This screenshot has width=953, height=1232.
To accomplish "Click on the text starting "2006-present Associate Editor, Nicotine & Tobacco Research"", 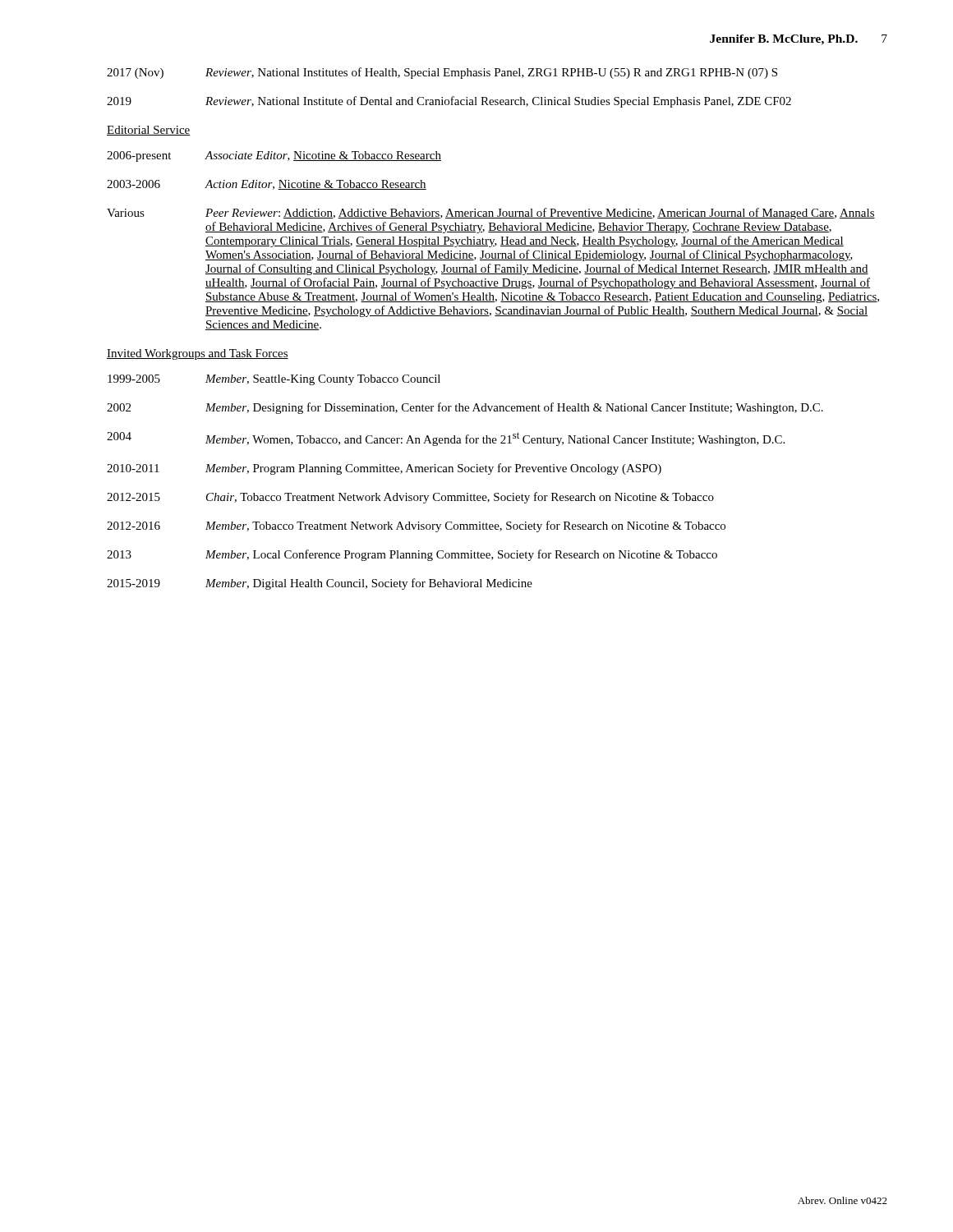I will [x=274, y=156].
